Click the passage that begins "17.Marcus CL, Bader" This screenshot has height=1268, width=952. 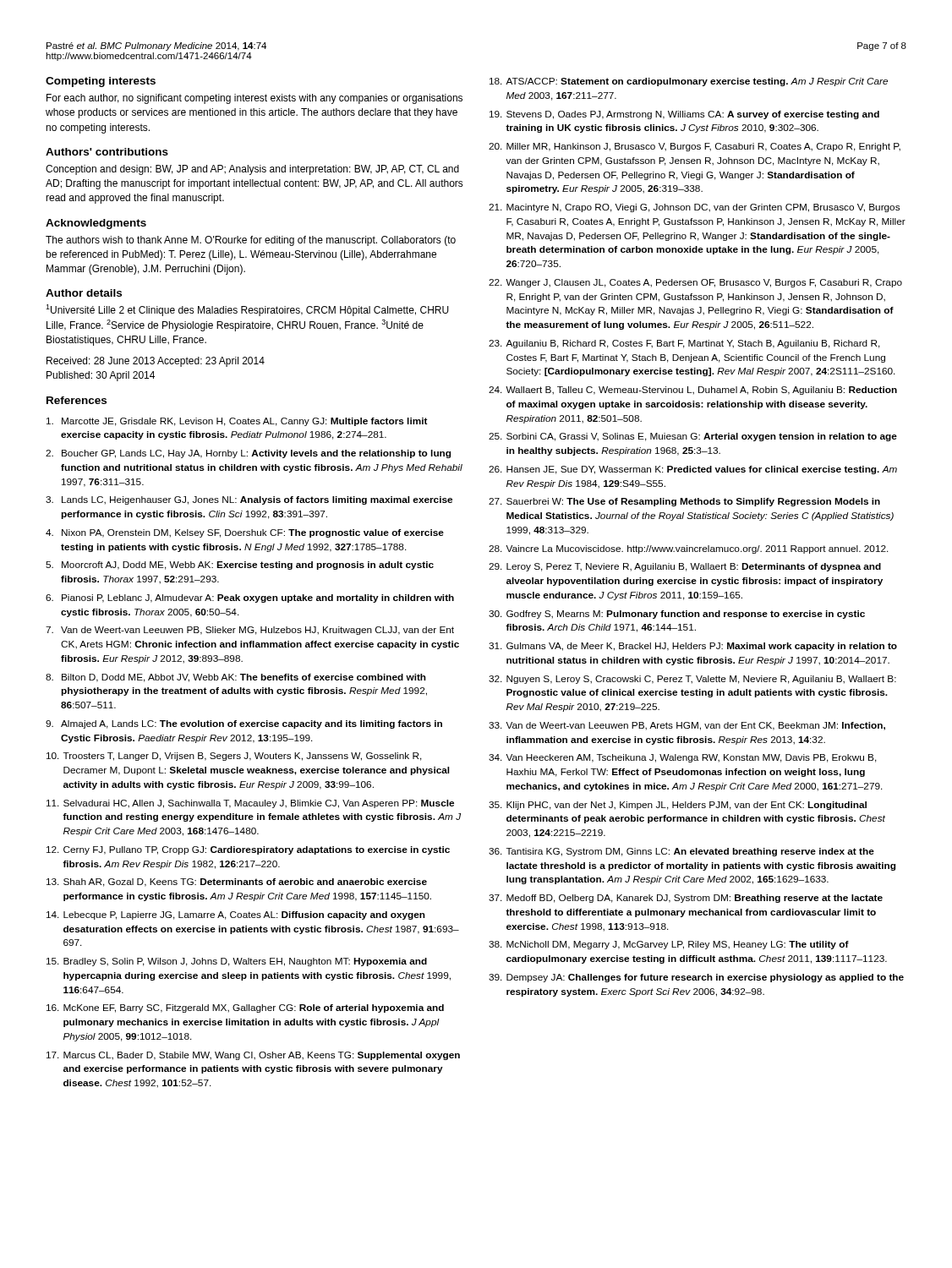click(255, 1069)
